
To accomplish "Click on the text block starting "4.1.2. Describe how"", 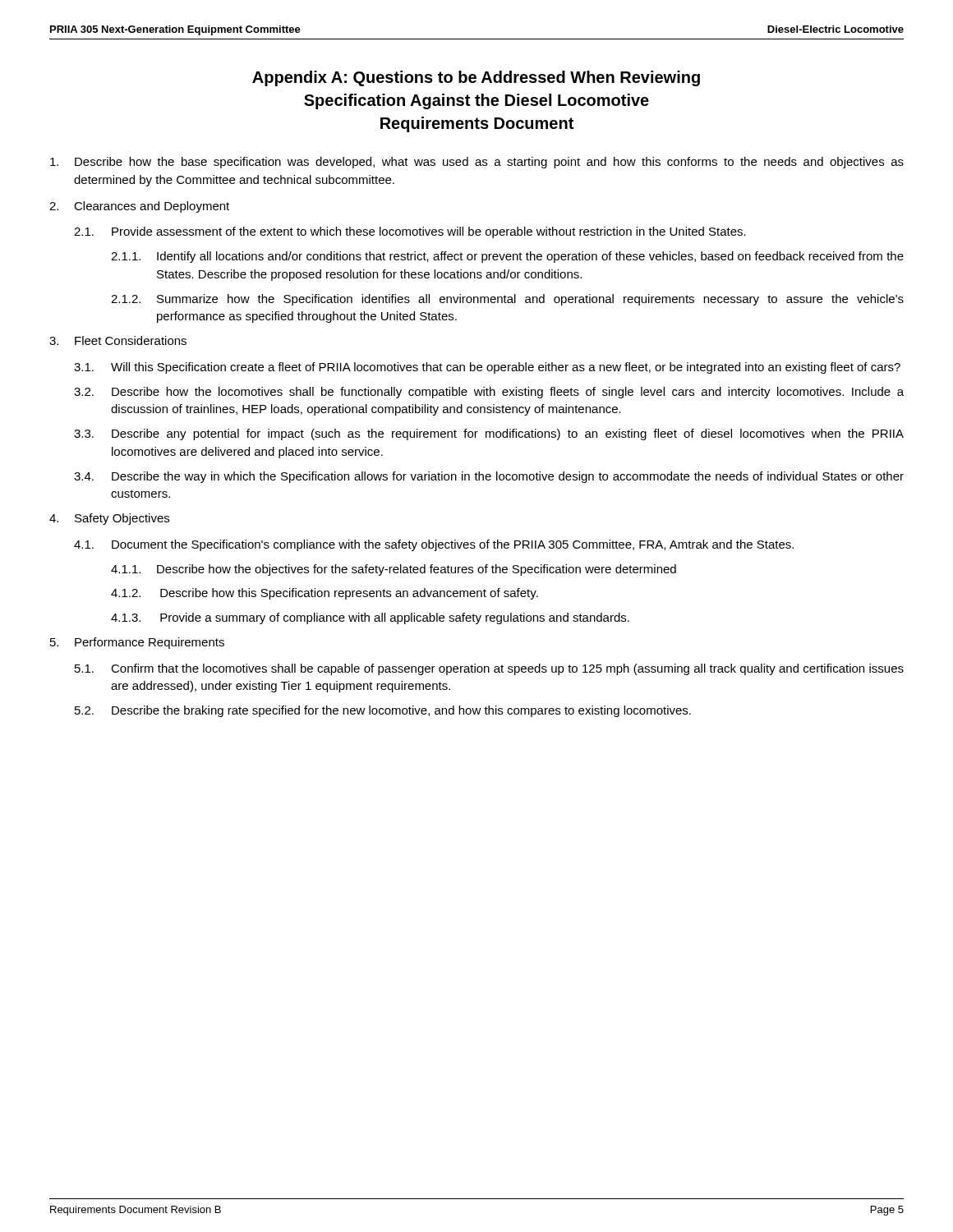I will (507, 593).
